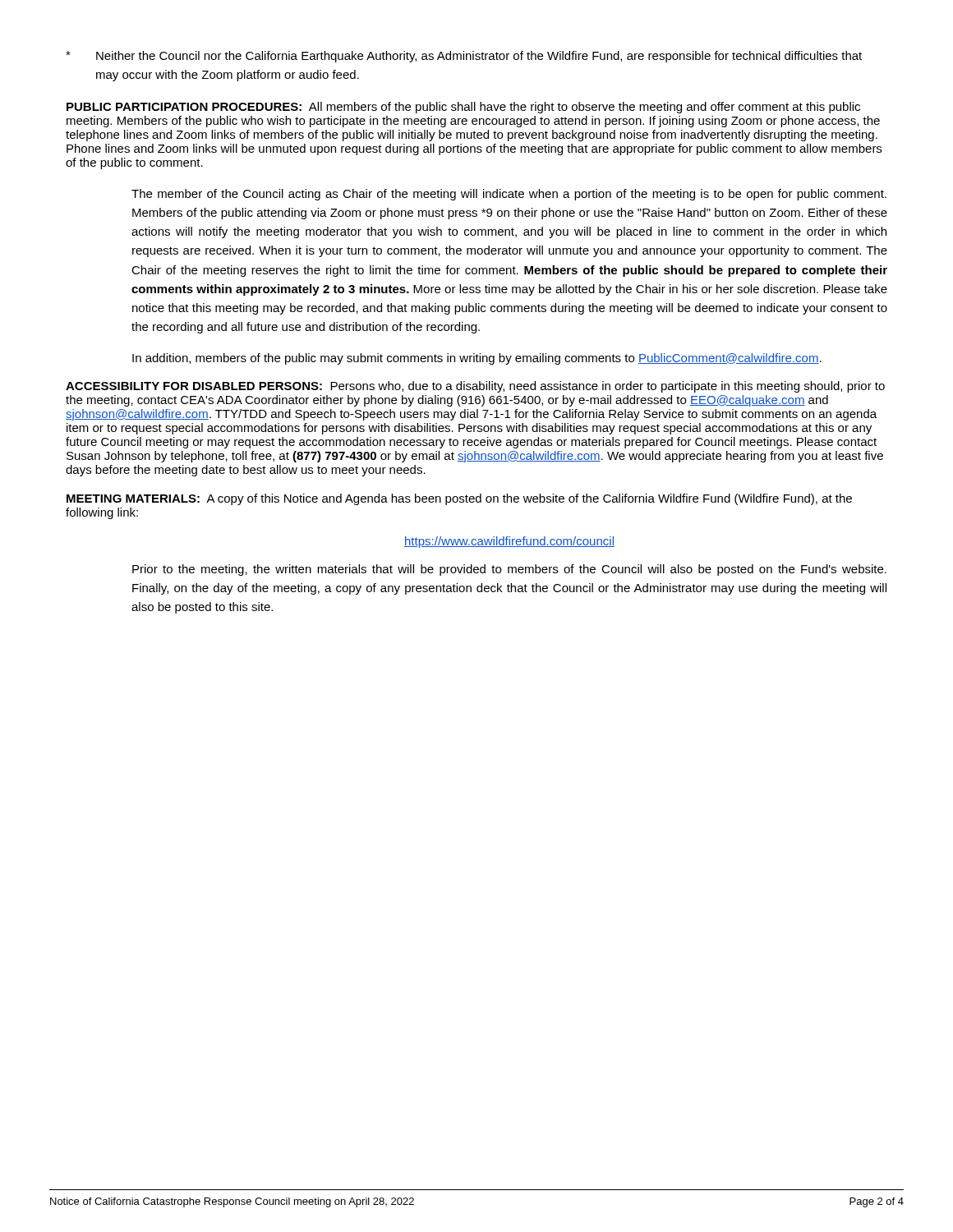Click on the text block starting "MEETING MATERIALS: A copy of this Notice and"

pyautogui.click(x=459, y=505)
